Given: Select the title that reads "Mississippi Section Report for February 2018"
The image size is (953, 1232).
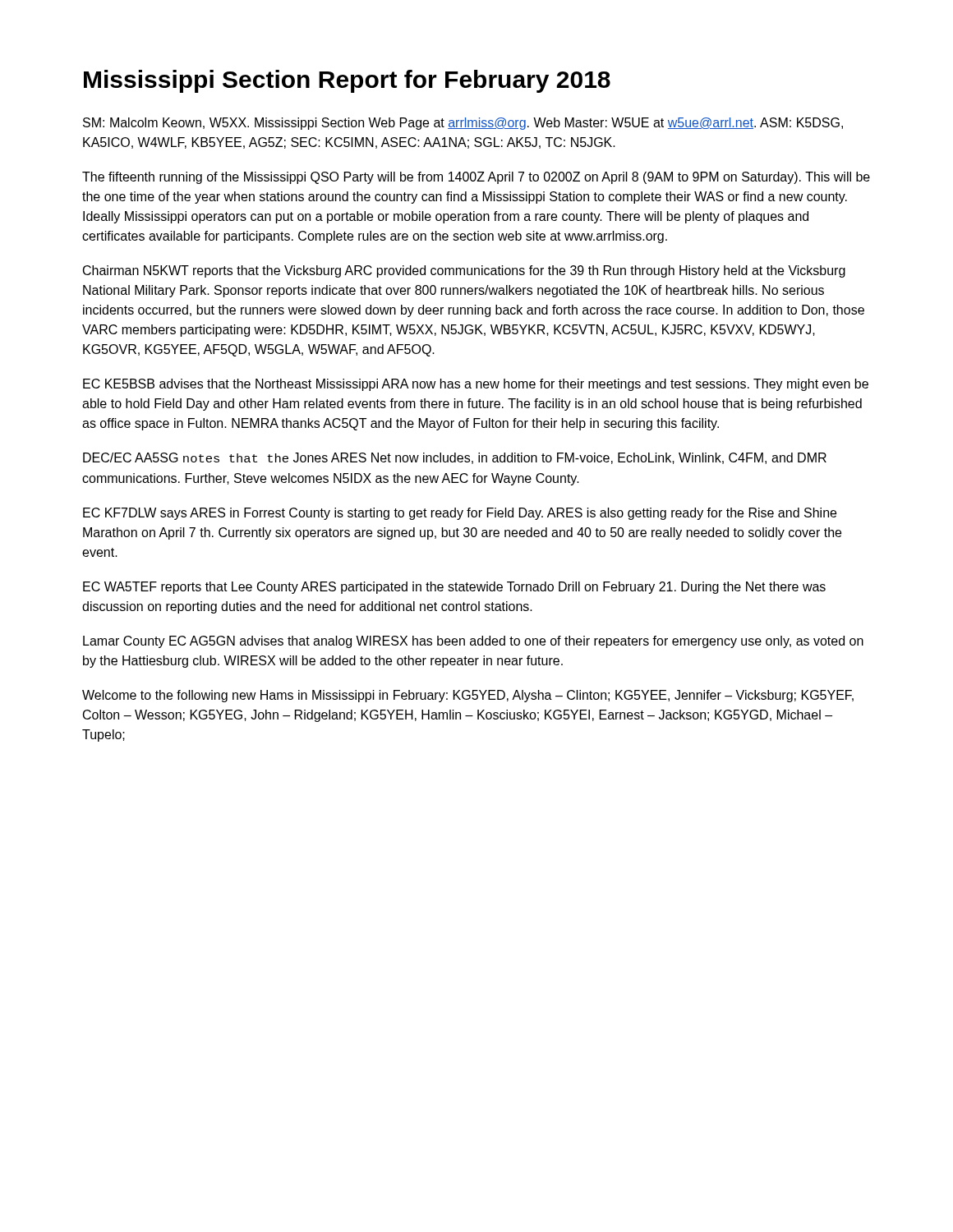Looking at the screenshot, I should tap(347, 80).
